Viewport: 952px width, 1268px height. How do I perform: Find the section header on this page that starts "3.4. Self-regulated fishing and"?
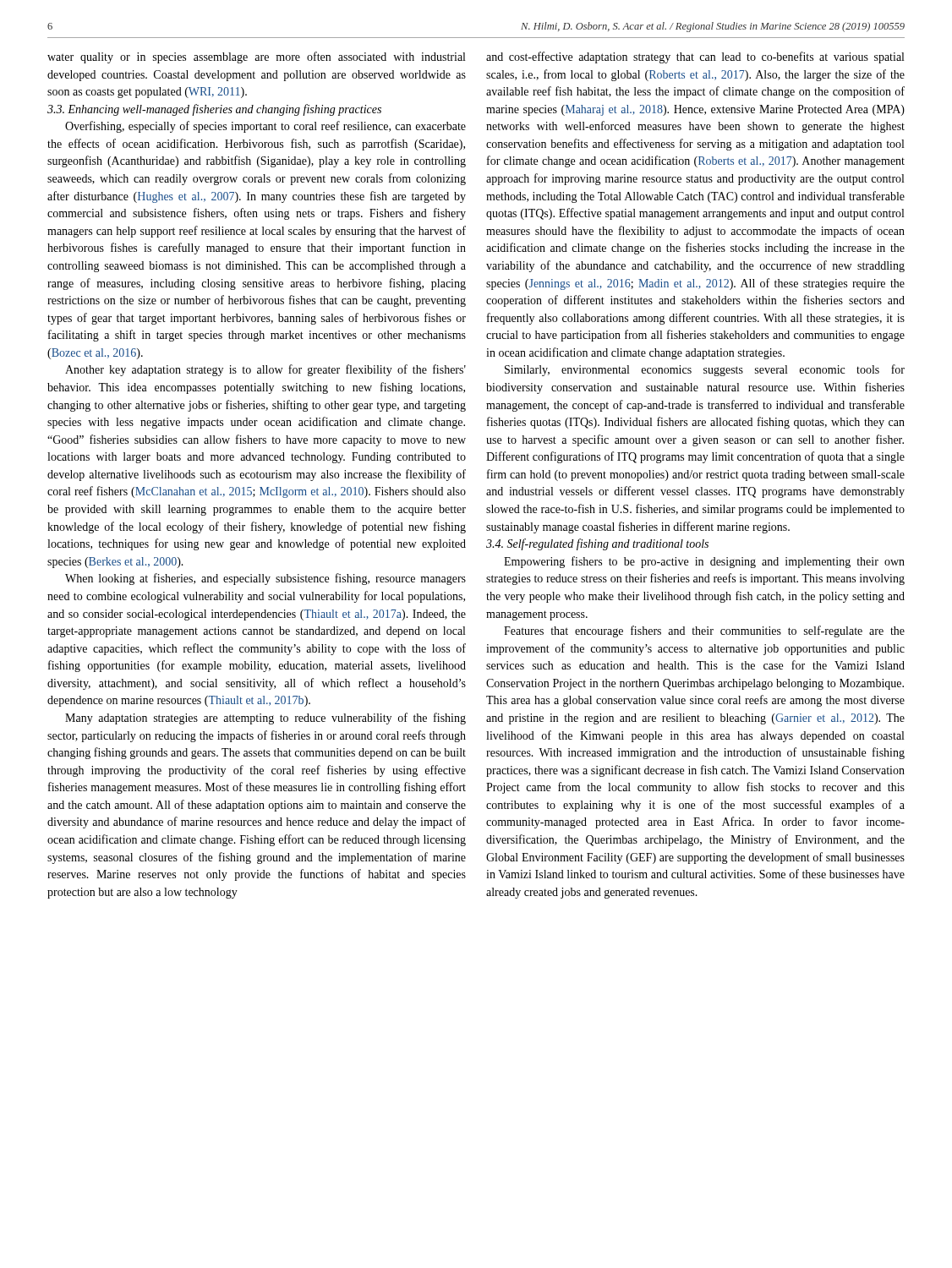(x=695, y=545)
